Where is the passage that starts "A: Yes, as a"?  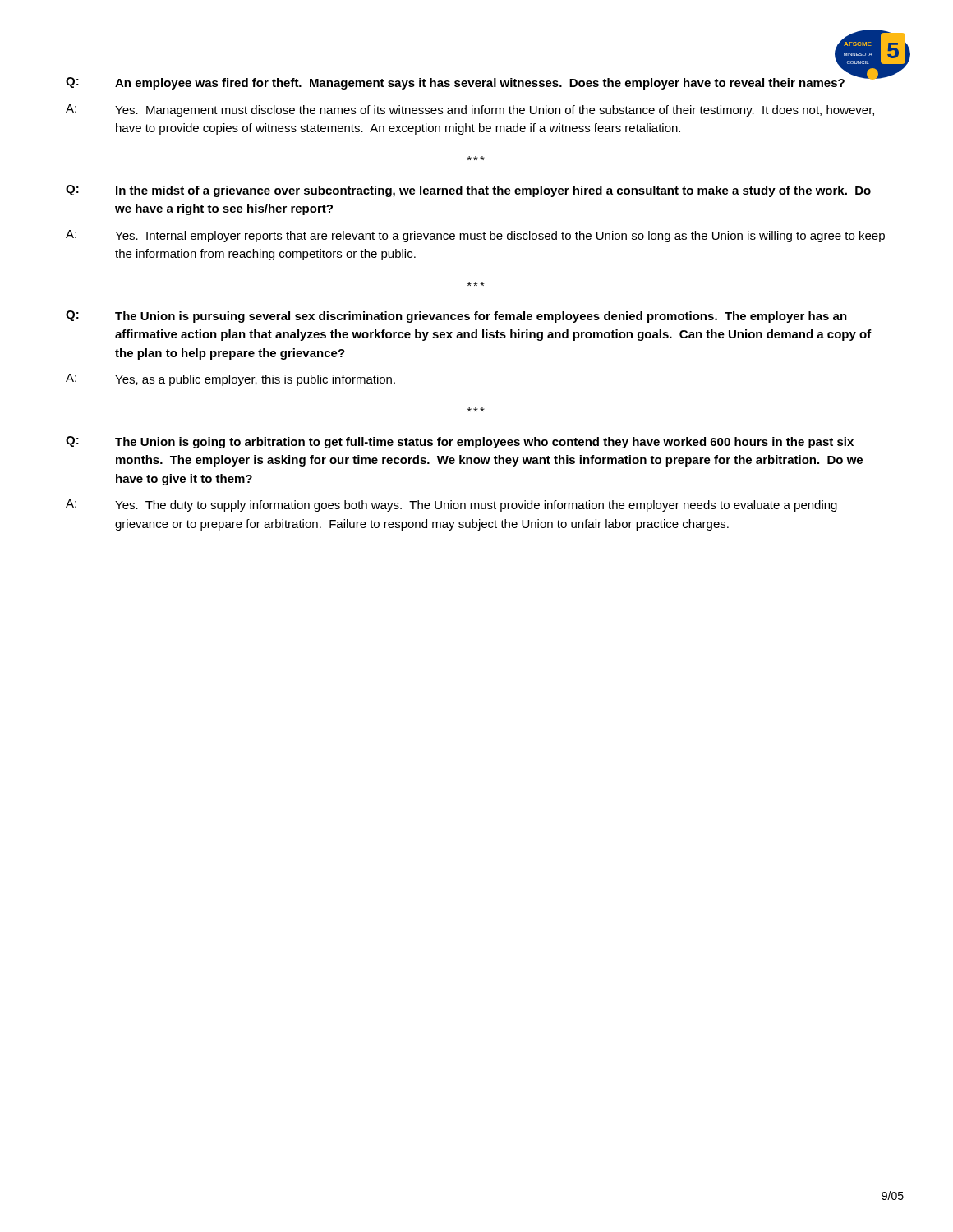pos(230,380)
